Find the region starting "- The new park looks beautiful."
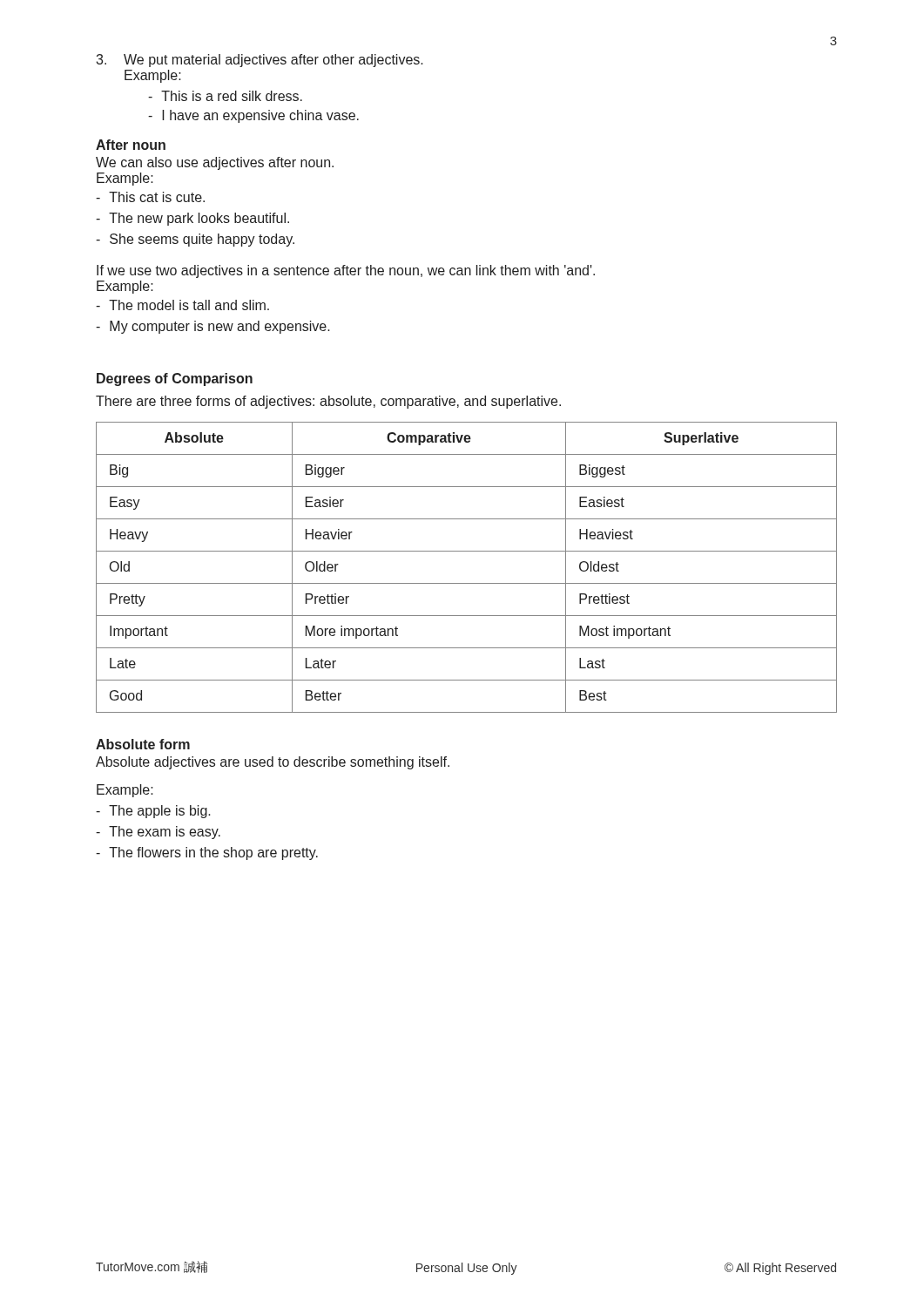 pos(193,219)
